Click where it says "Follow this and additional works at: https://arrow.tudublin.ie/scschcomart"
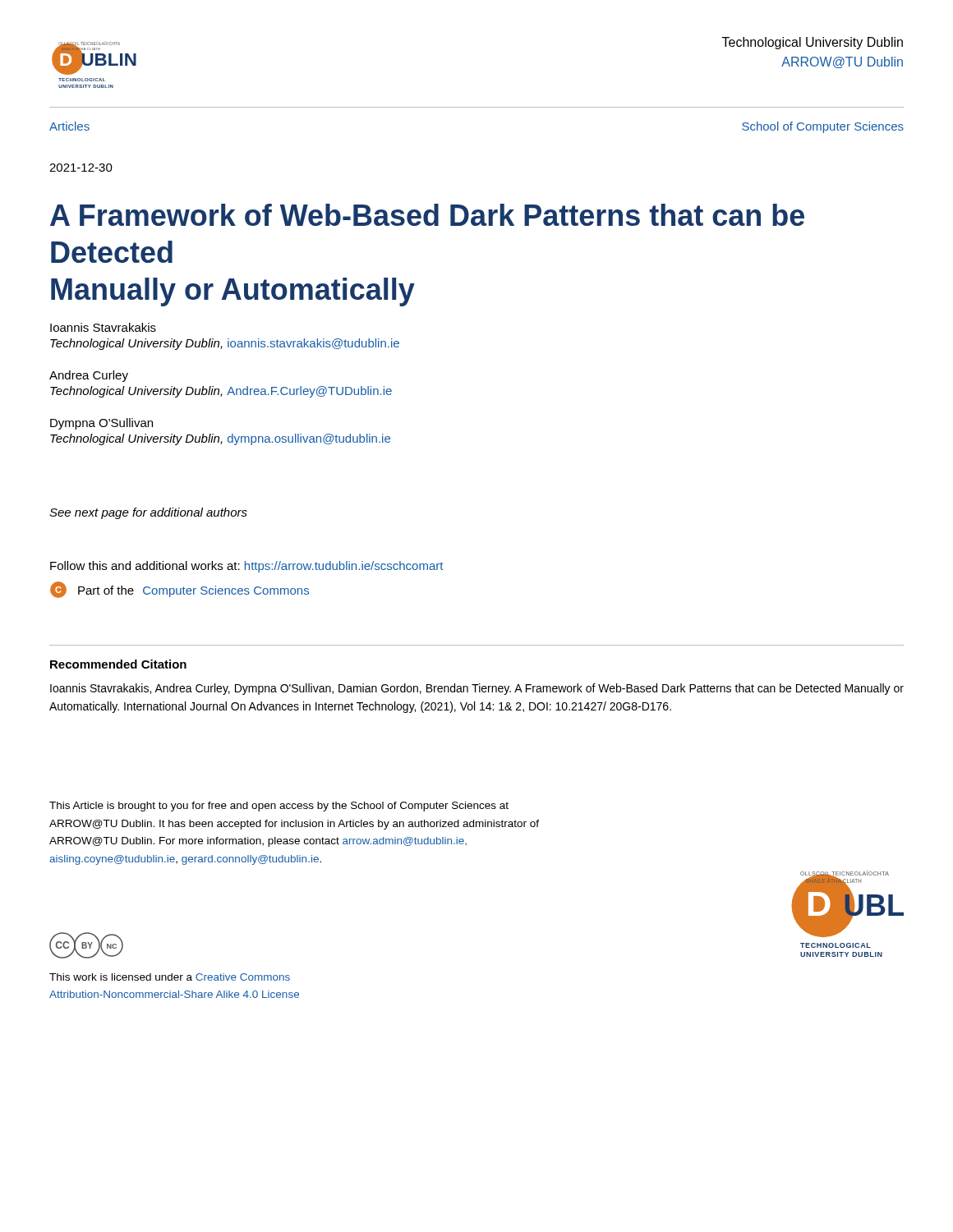Screen dimensions: 1232x953 click(246, 565)
